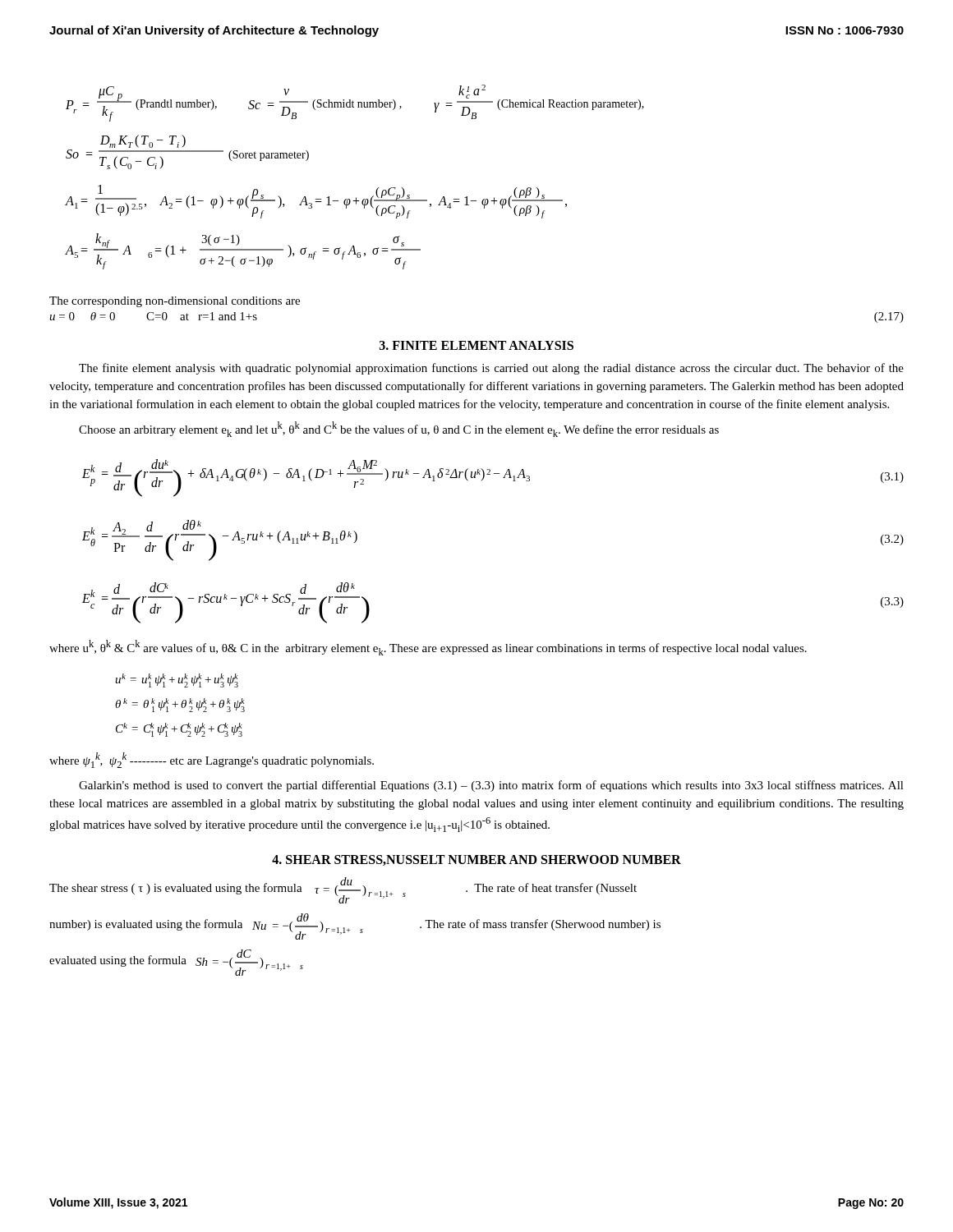Viewport: 953px width, 1232px height.
Task: Point to the text starting "The shear stress ( τ )"
Action: 343,889
